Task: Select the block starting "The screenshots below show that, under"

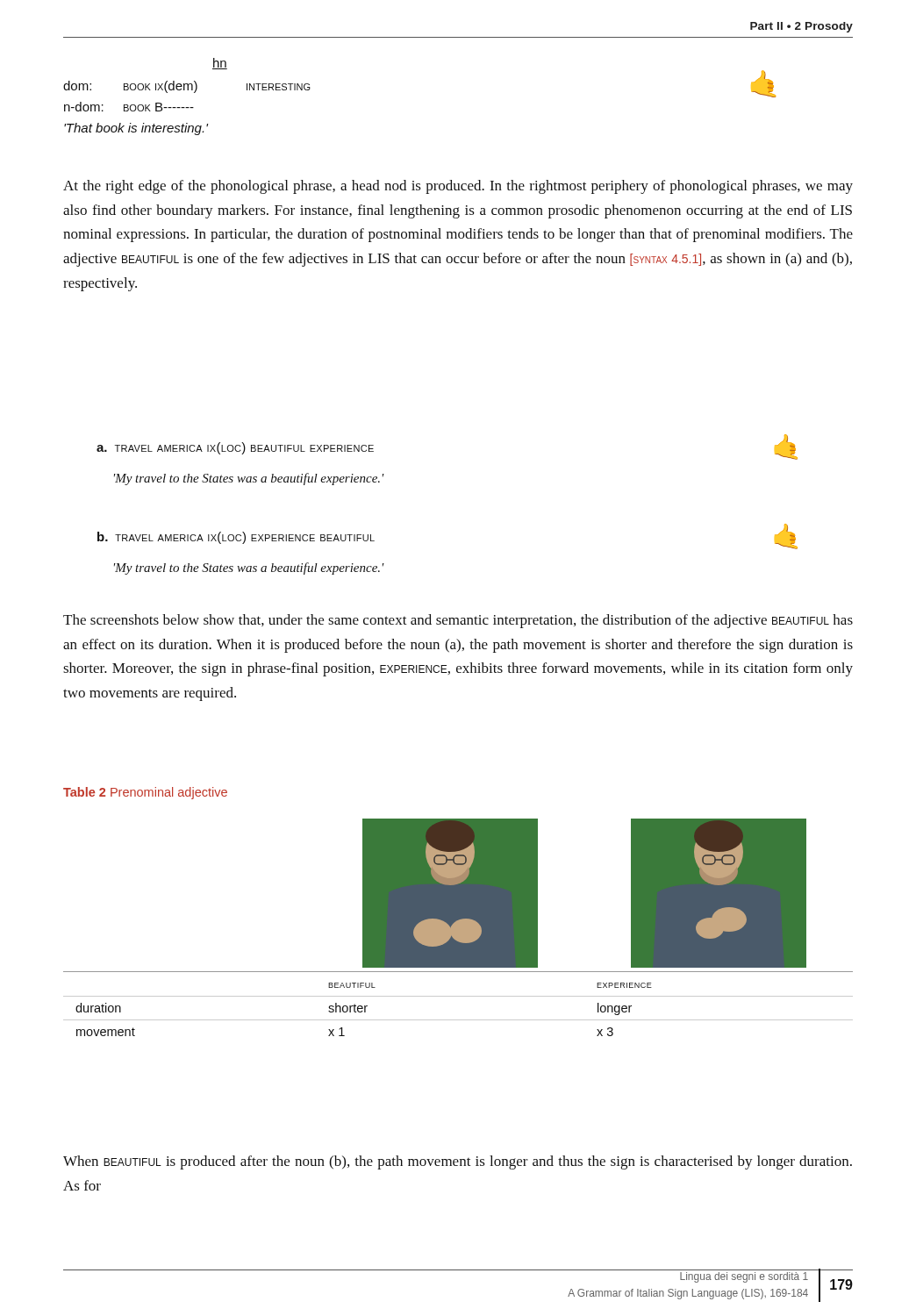Action: 458,656
